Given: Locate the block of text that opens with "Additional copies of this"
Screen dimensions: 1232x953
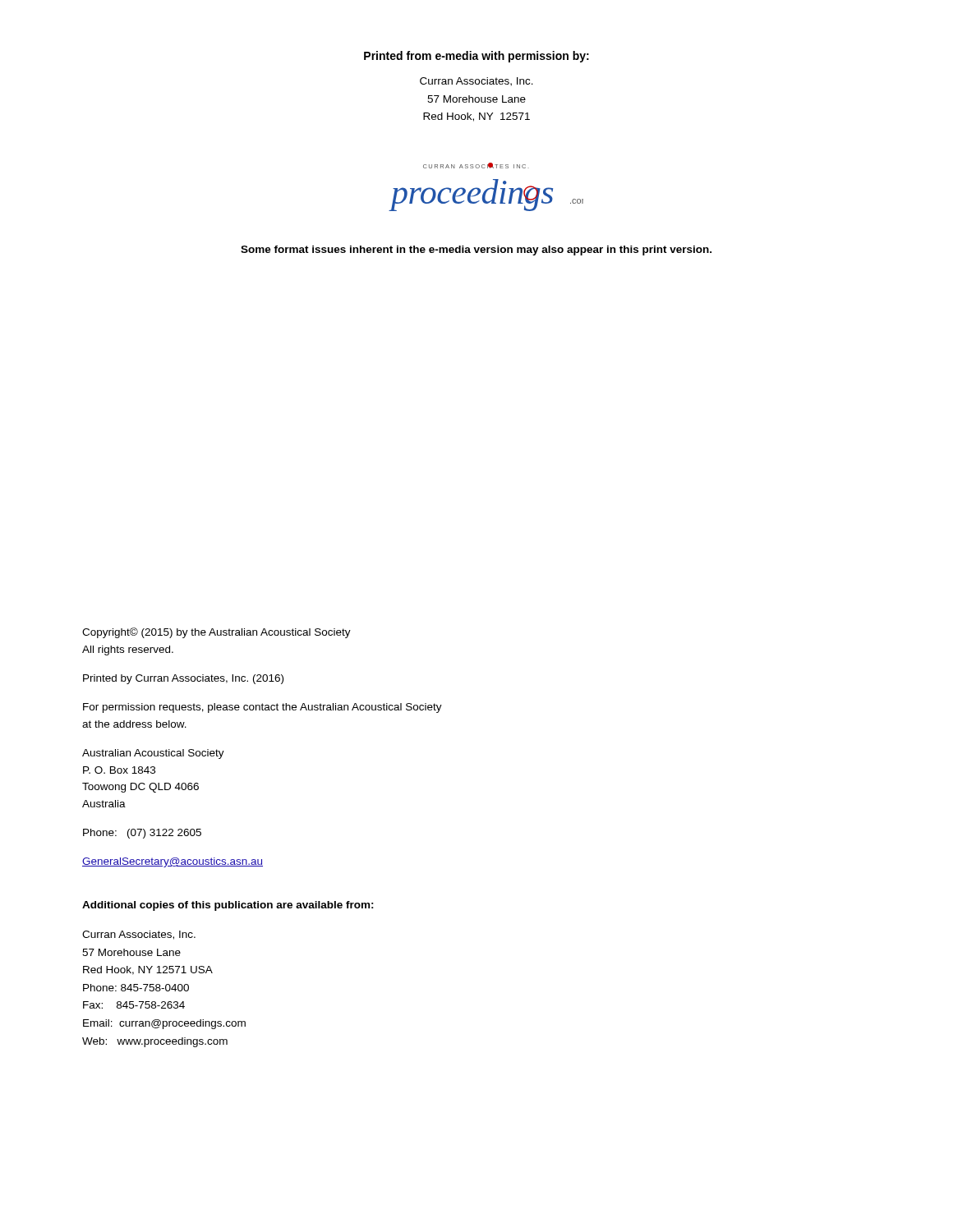Looking at the screenshot, I should (x=228, y=906).
